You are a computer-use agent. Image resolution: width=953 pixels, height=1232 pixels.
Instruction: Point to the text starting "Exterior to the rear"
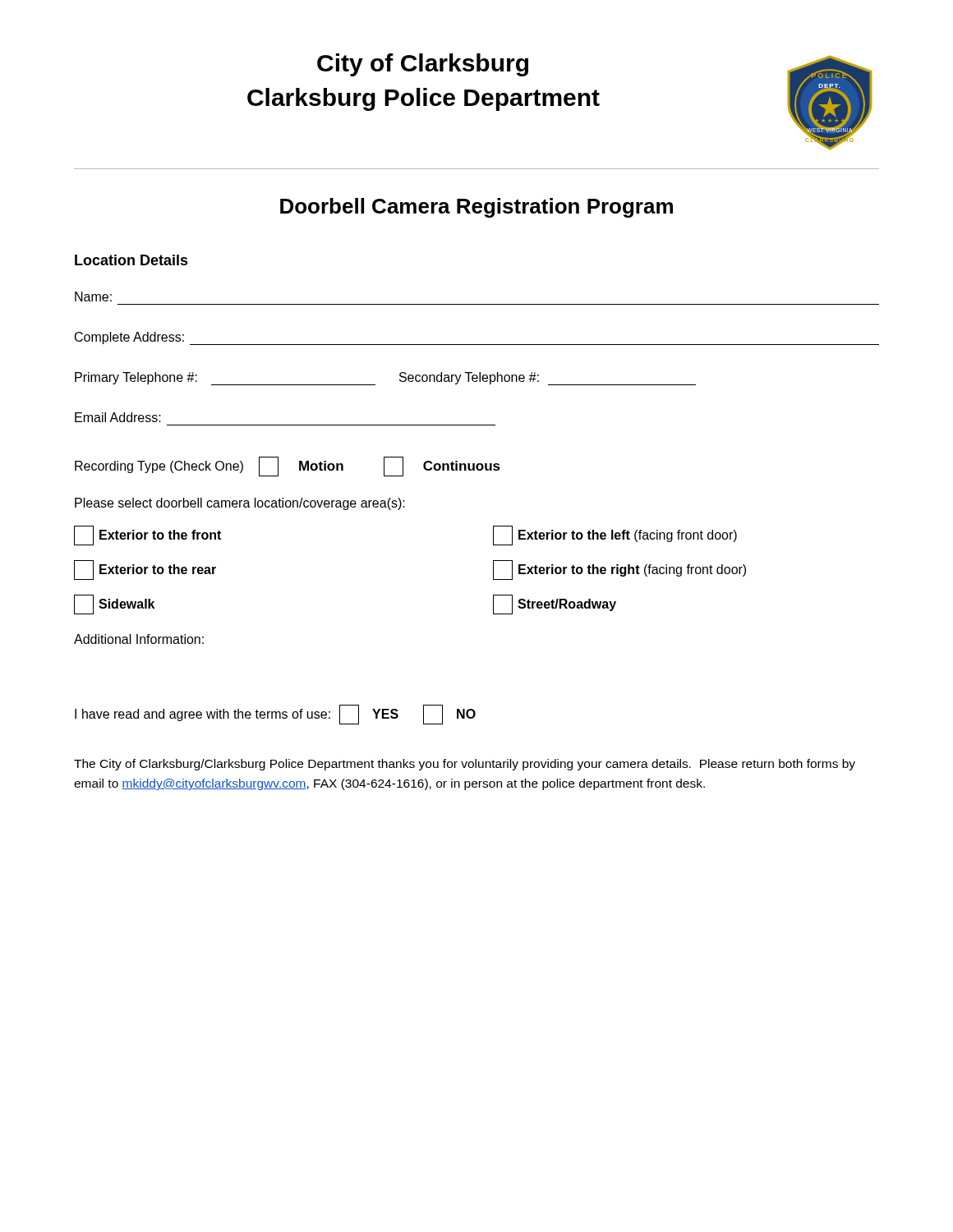click(145, 570)
